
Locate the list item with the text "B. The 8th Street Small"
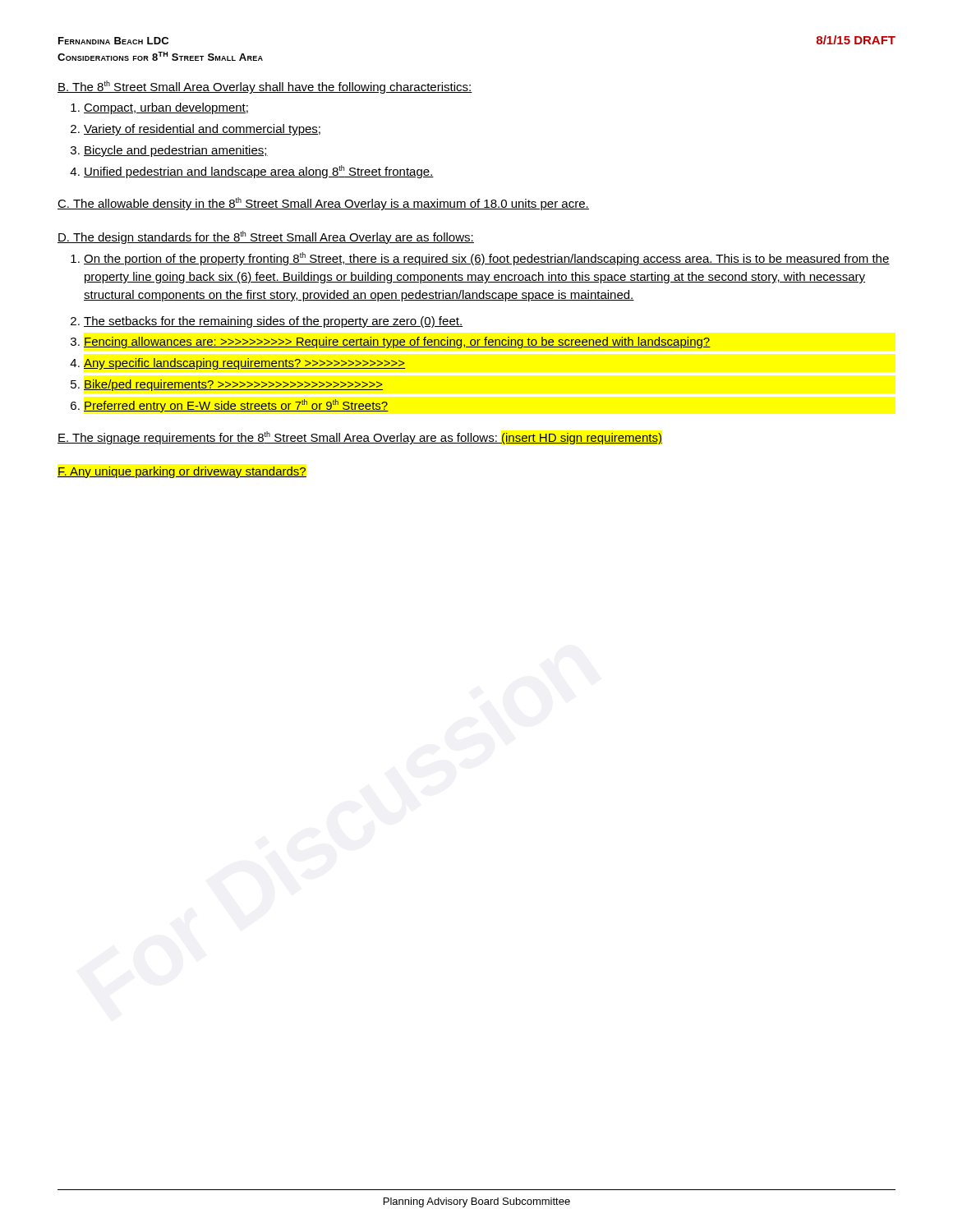265,87
